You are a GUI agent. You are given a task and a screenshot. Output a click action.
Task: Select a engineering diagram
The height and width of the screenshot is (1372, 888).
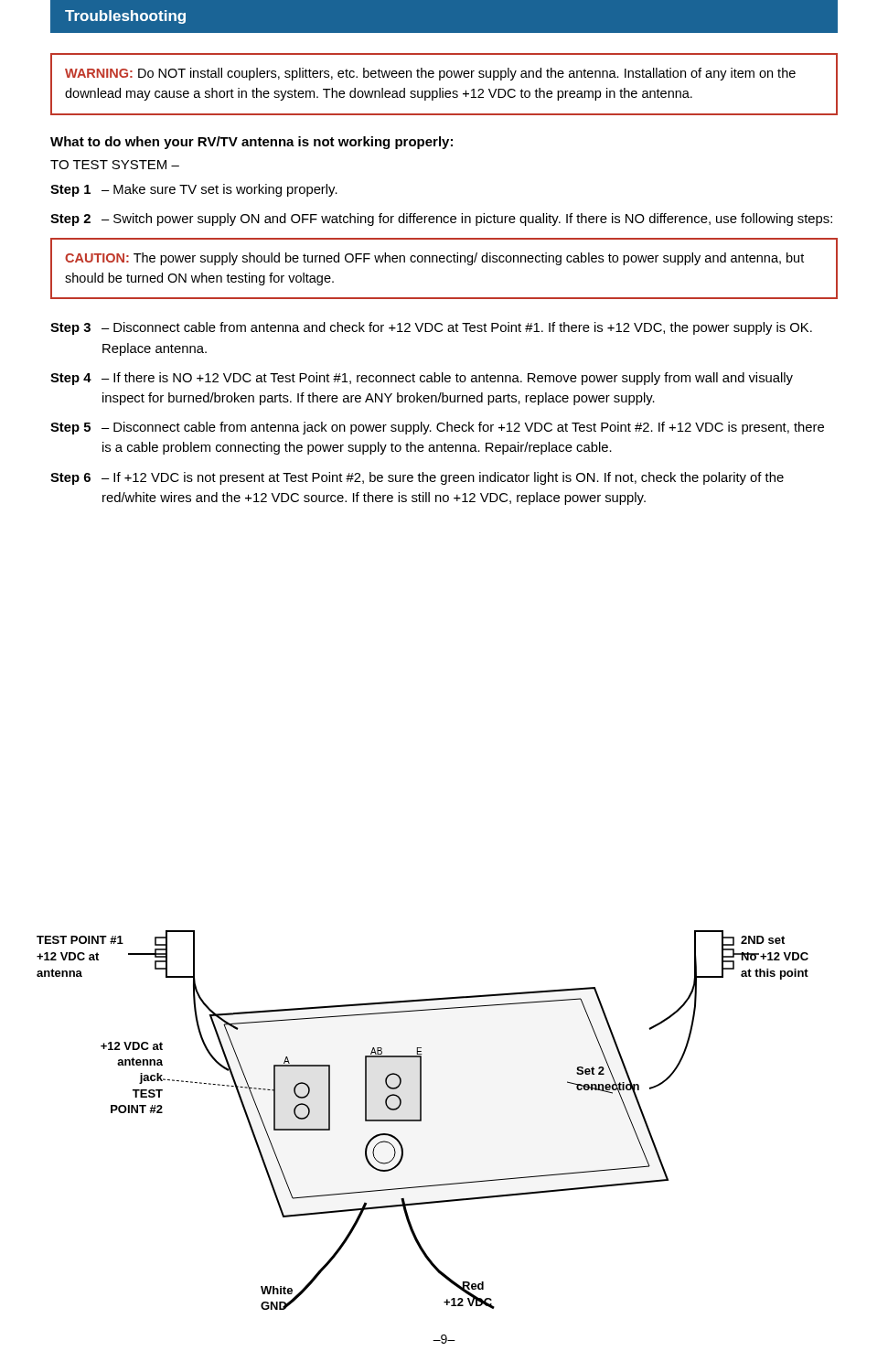click(444, 1102)
